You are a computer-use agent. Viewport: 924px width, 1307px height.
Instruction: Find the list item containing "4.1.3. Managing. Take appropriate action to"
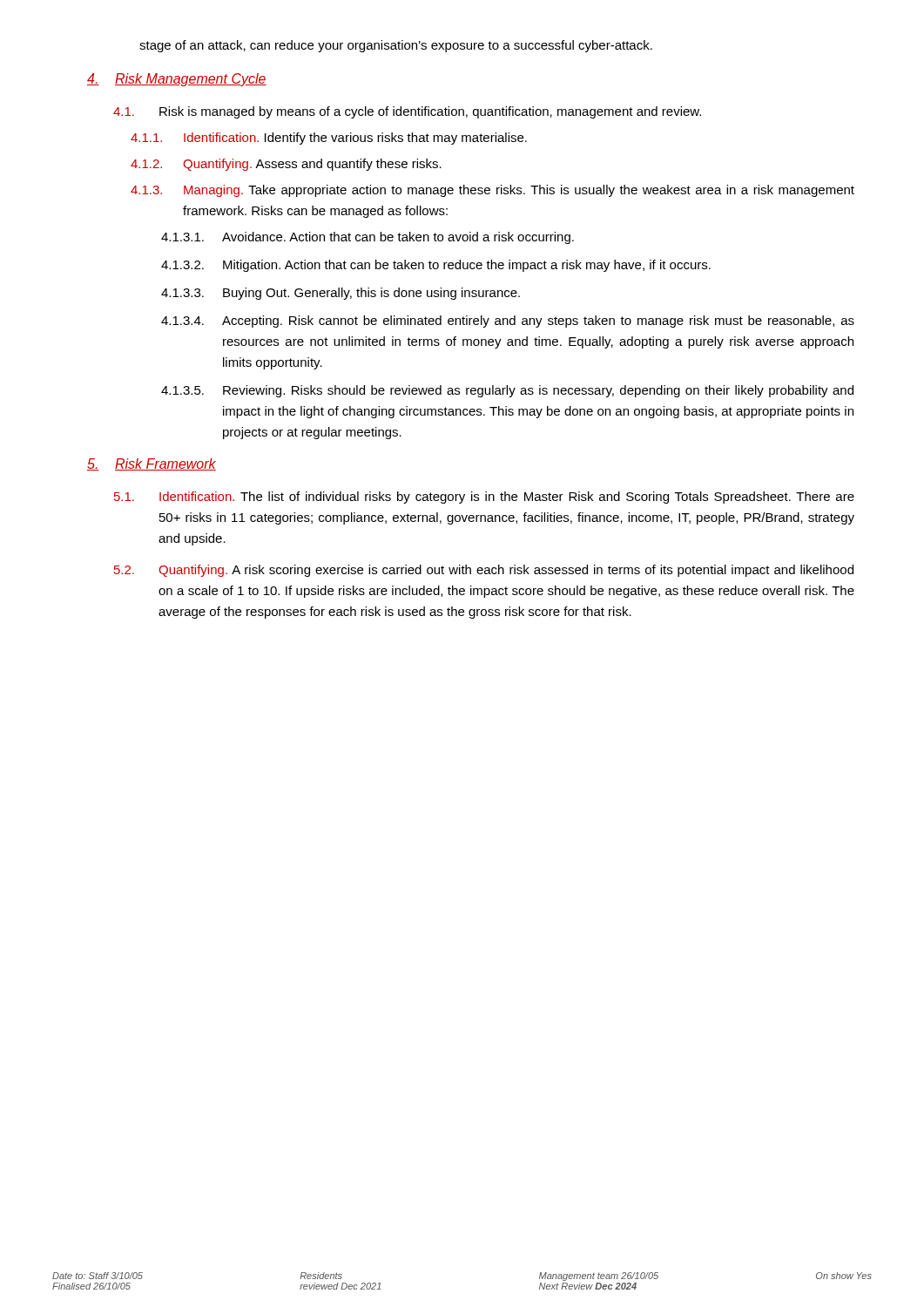pyautogui.click(x=492, y=200)
